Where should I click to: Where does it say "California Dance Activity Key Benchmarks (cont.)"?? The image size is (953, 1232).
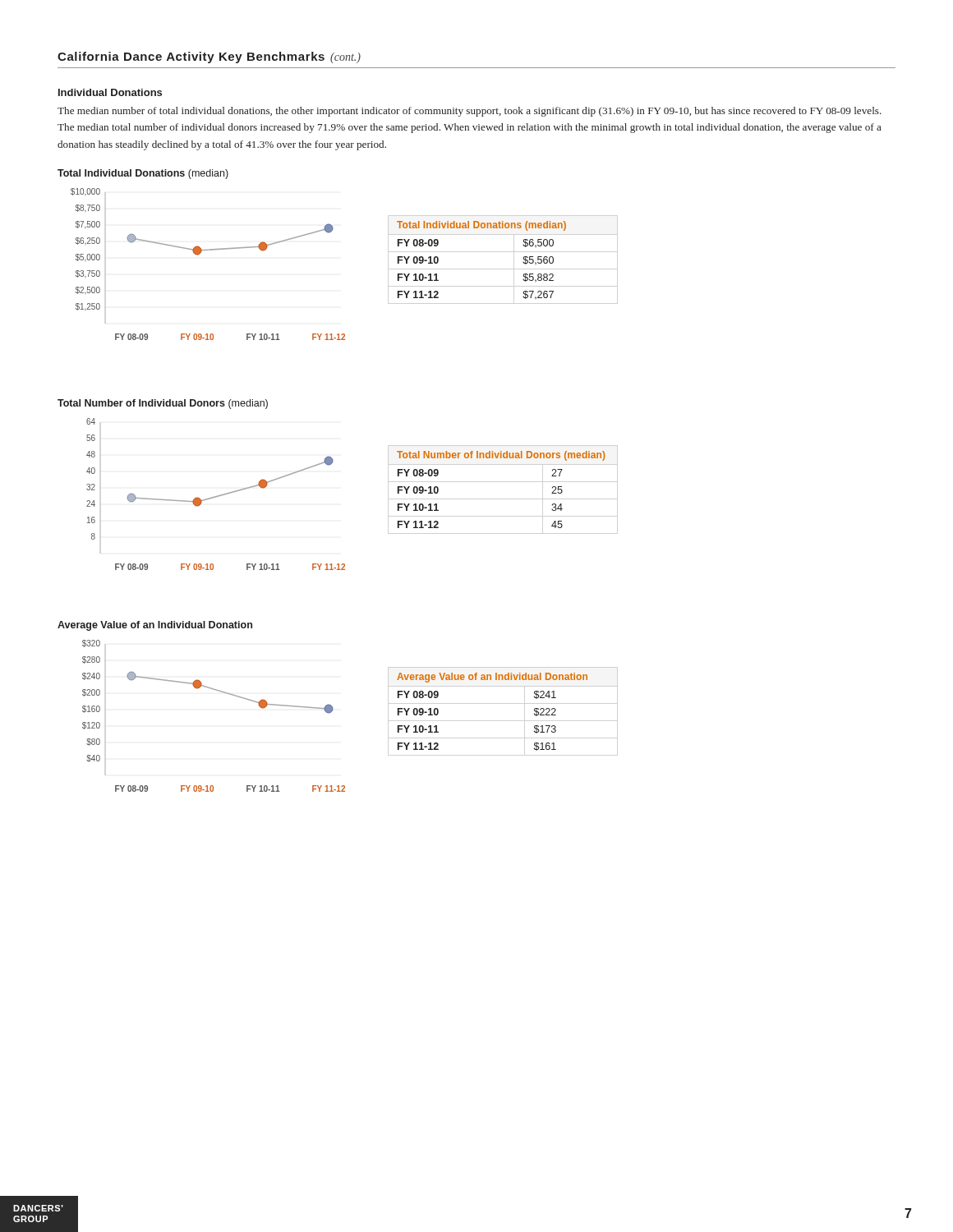pos(476,59)
